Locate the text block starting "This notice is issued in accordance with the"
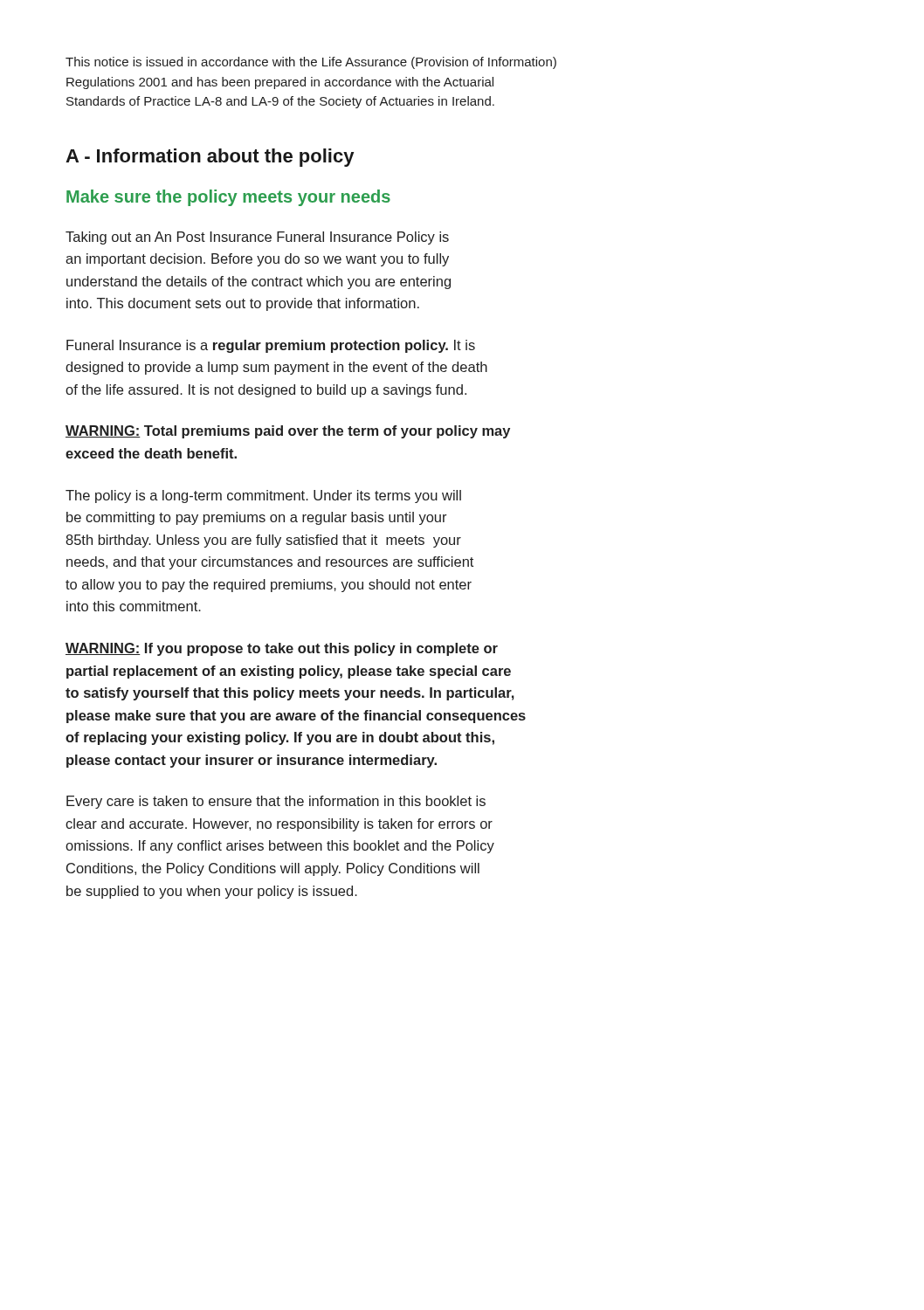The image size is (924, 1310). coord(311,81)
